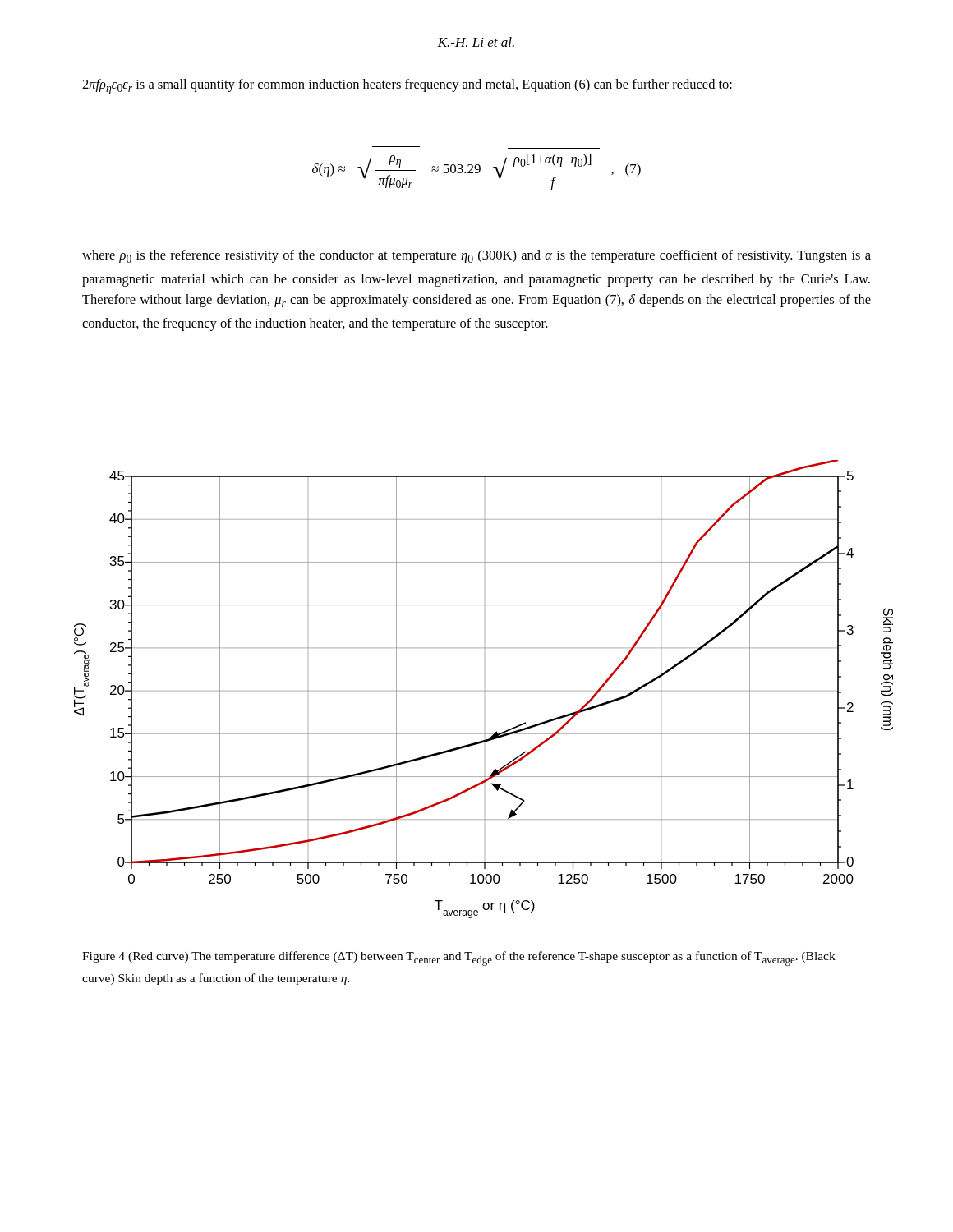Point to the passage starting "Figure 4 (Red curve) The temperature difference (ΔT)"
This screenshot has width=953, height=1232.
point(459,967)
